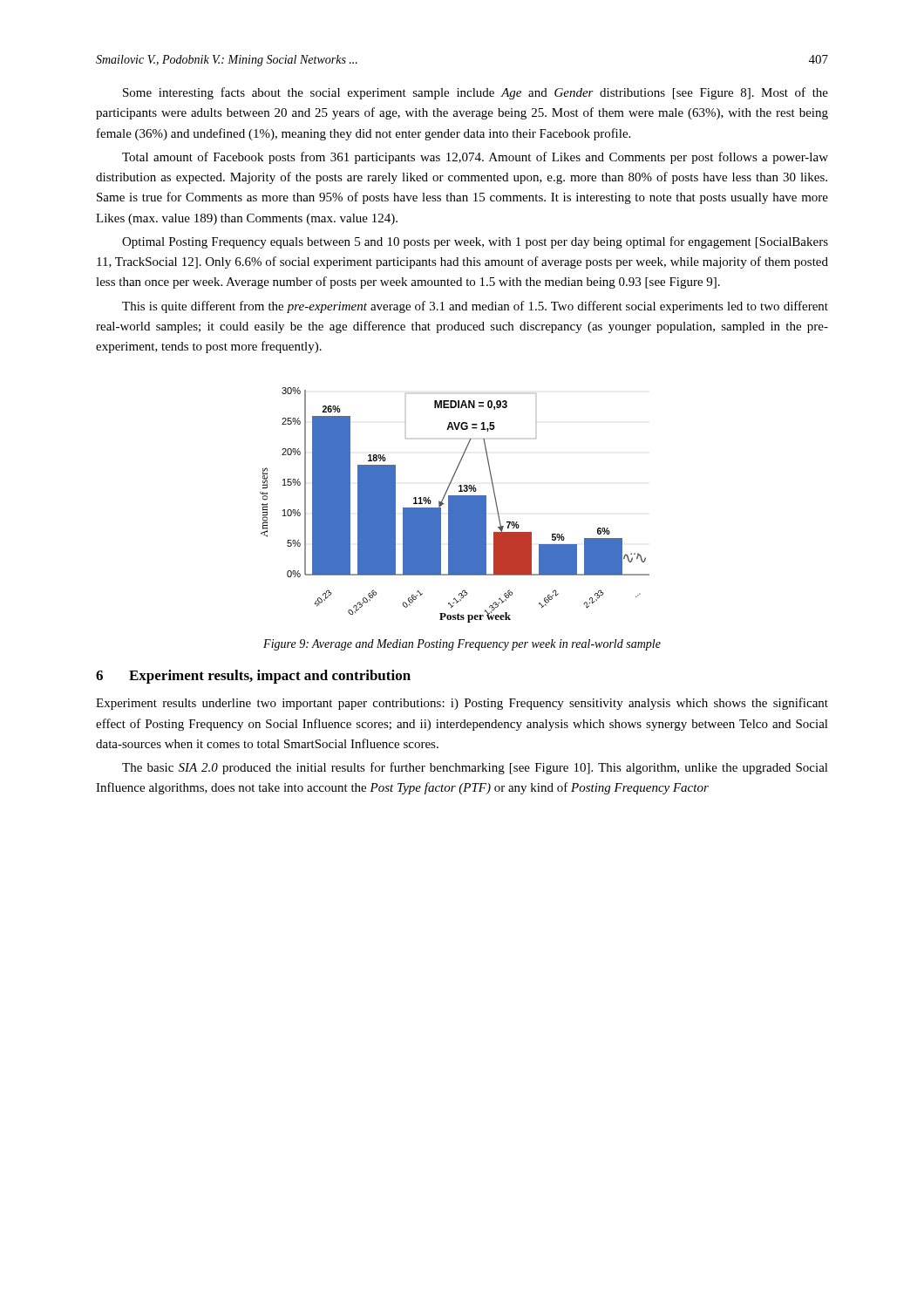Find the block on this page that starts "This is quite different from the pre-experiment"
This screenshot has width=924, height=1308.
(462, 326)
